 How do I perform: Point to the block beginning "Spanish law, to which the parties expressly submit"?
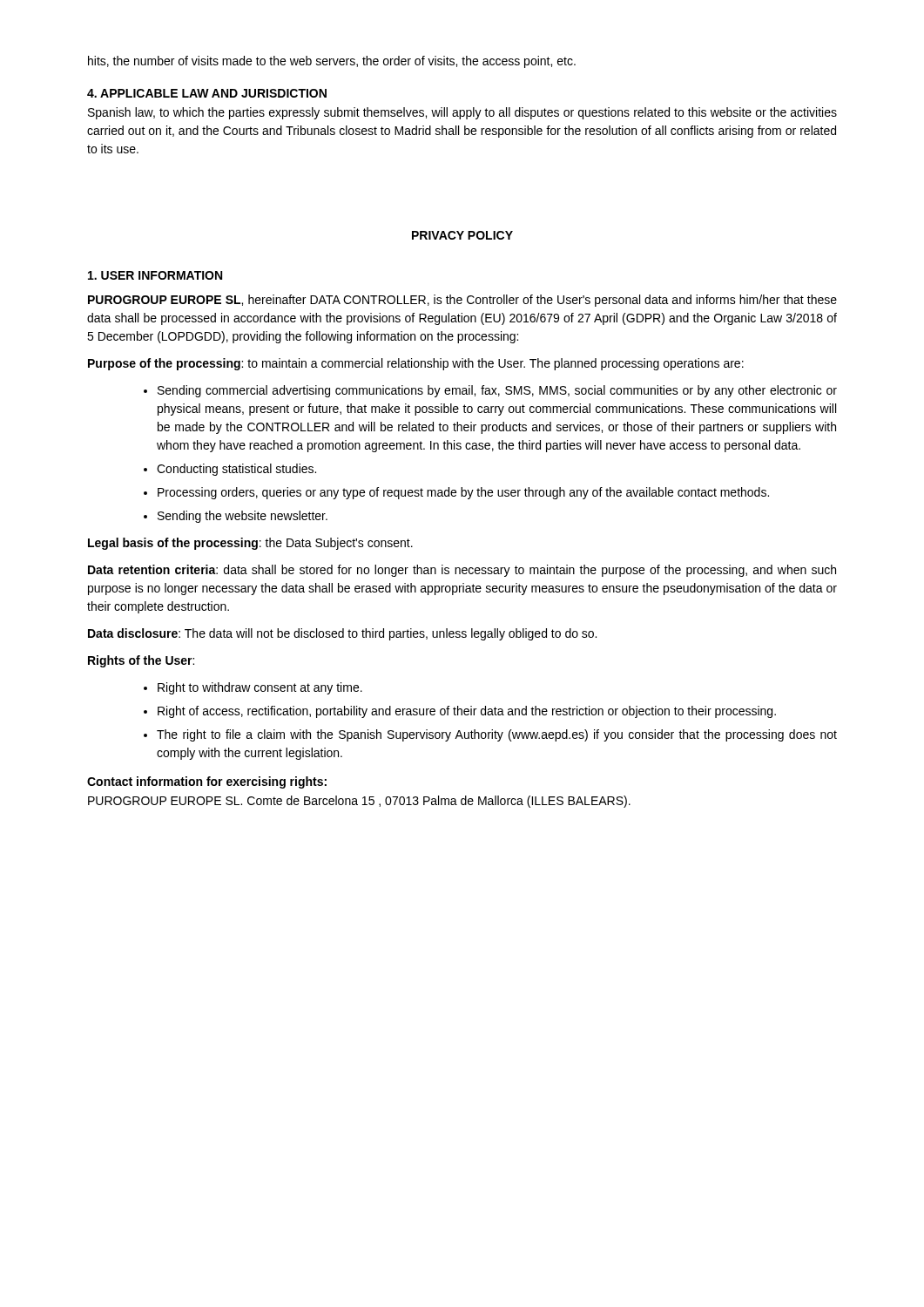pyautogui.click(x=462, y=131)
